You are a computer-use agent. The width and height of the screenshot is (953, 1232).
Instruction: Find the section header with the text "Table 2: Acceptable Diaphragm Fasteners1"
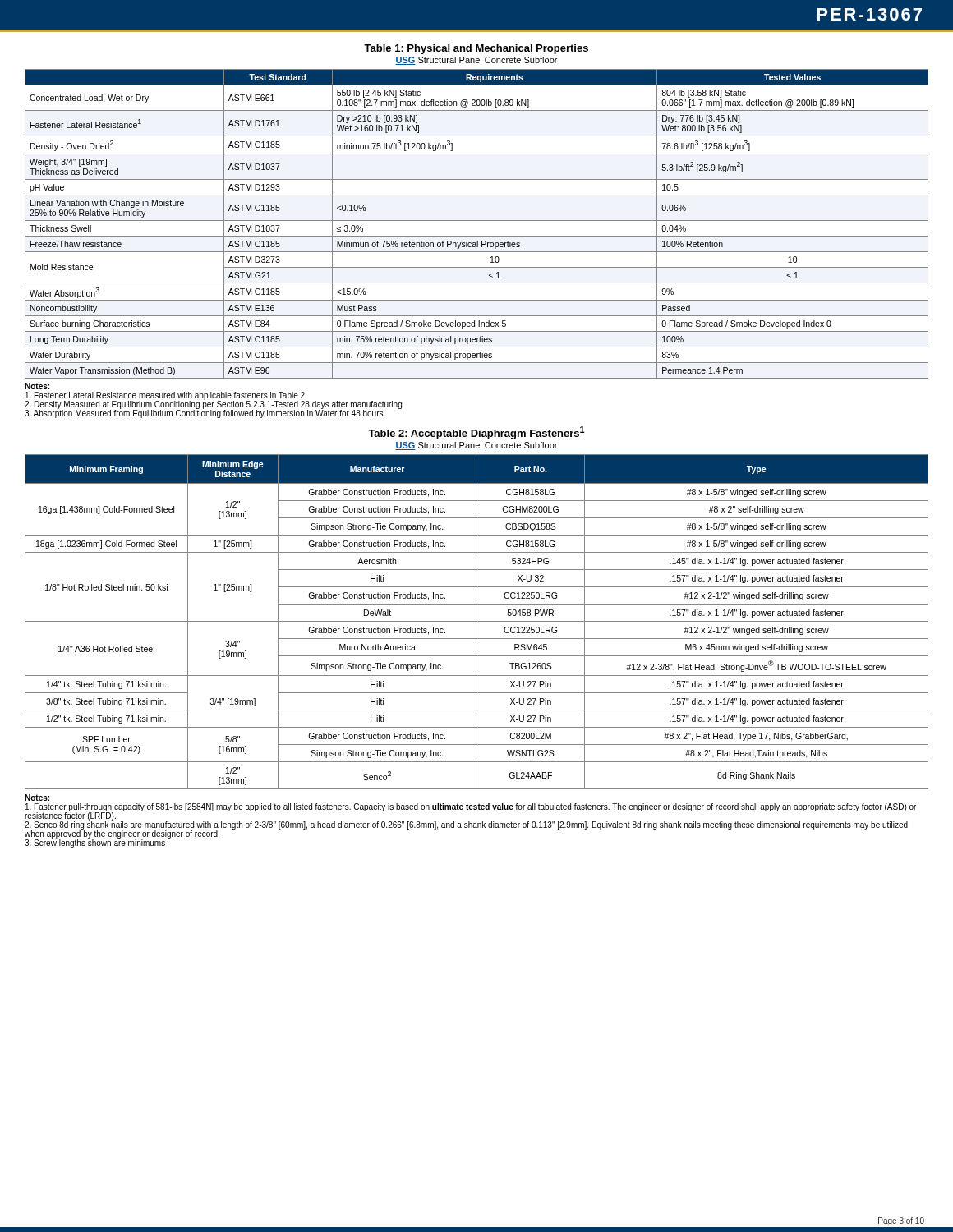click(476, 432)
